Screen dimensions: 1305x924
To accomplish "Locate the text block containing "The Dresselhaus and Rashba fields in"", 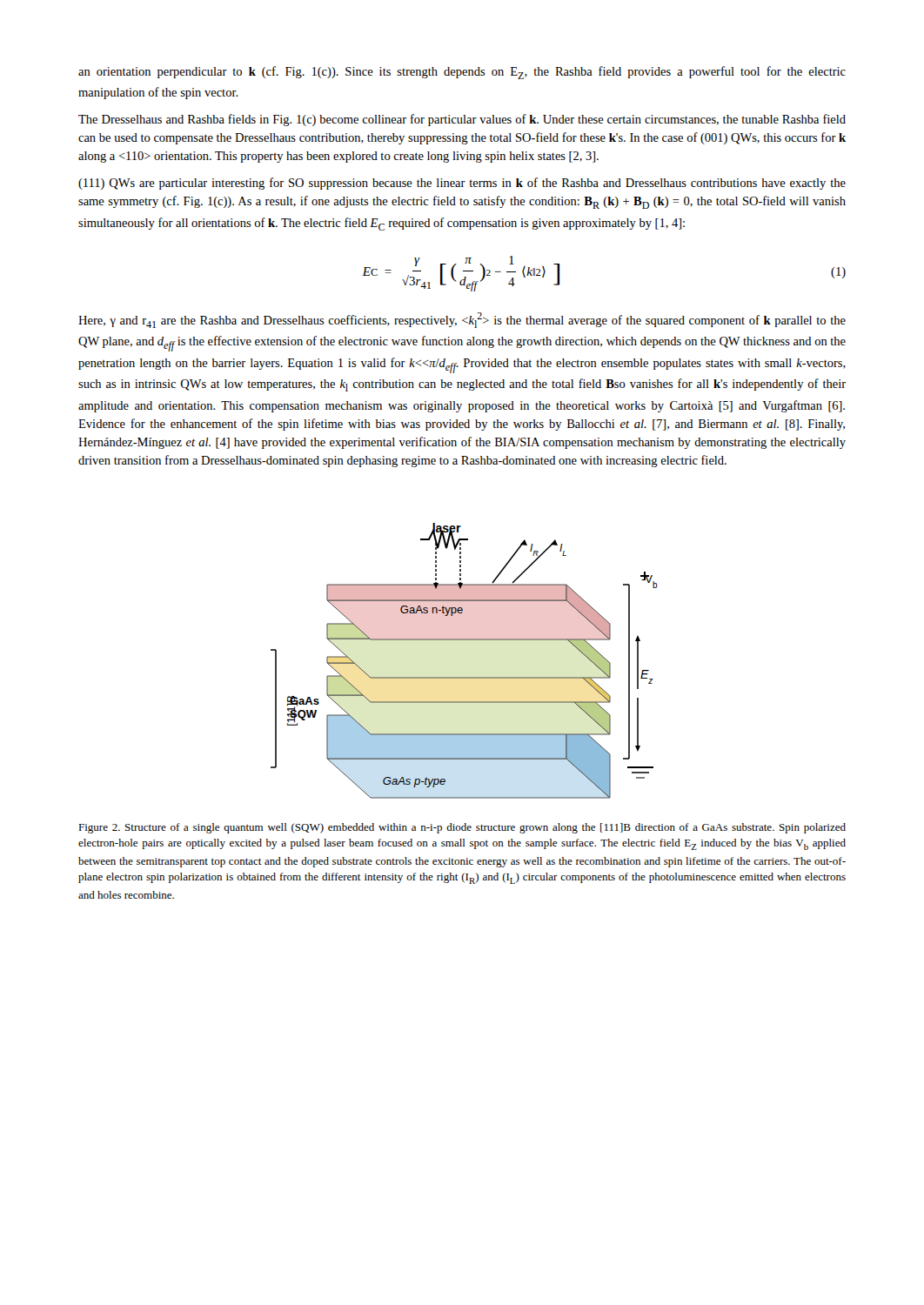I will (x=462, y=138).
